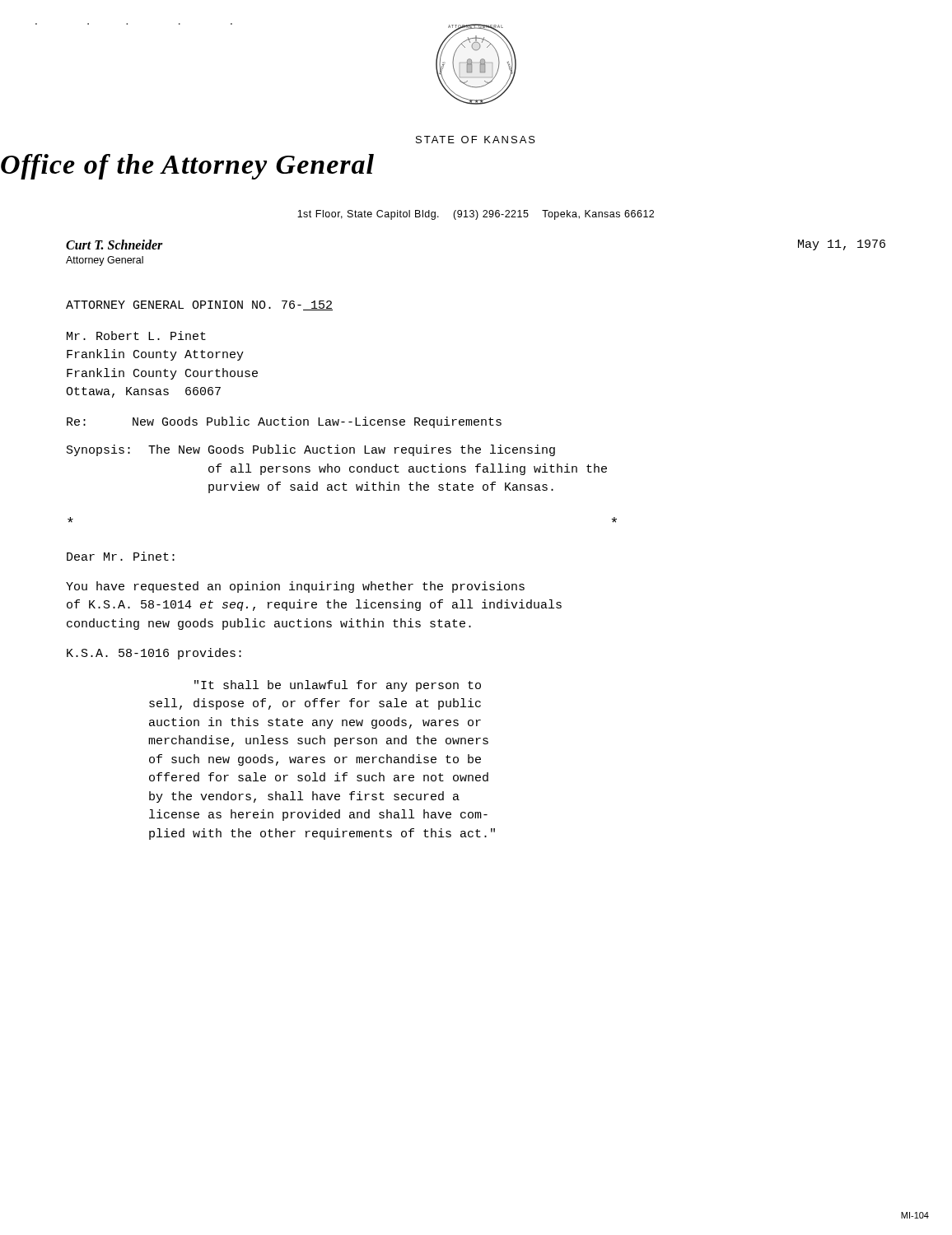Locate the element starting "May 11, 1976"
Image resolution: width=952 pixels, height=1235 pixels.
pyautogui.click(x=842, y=245)
